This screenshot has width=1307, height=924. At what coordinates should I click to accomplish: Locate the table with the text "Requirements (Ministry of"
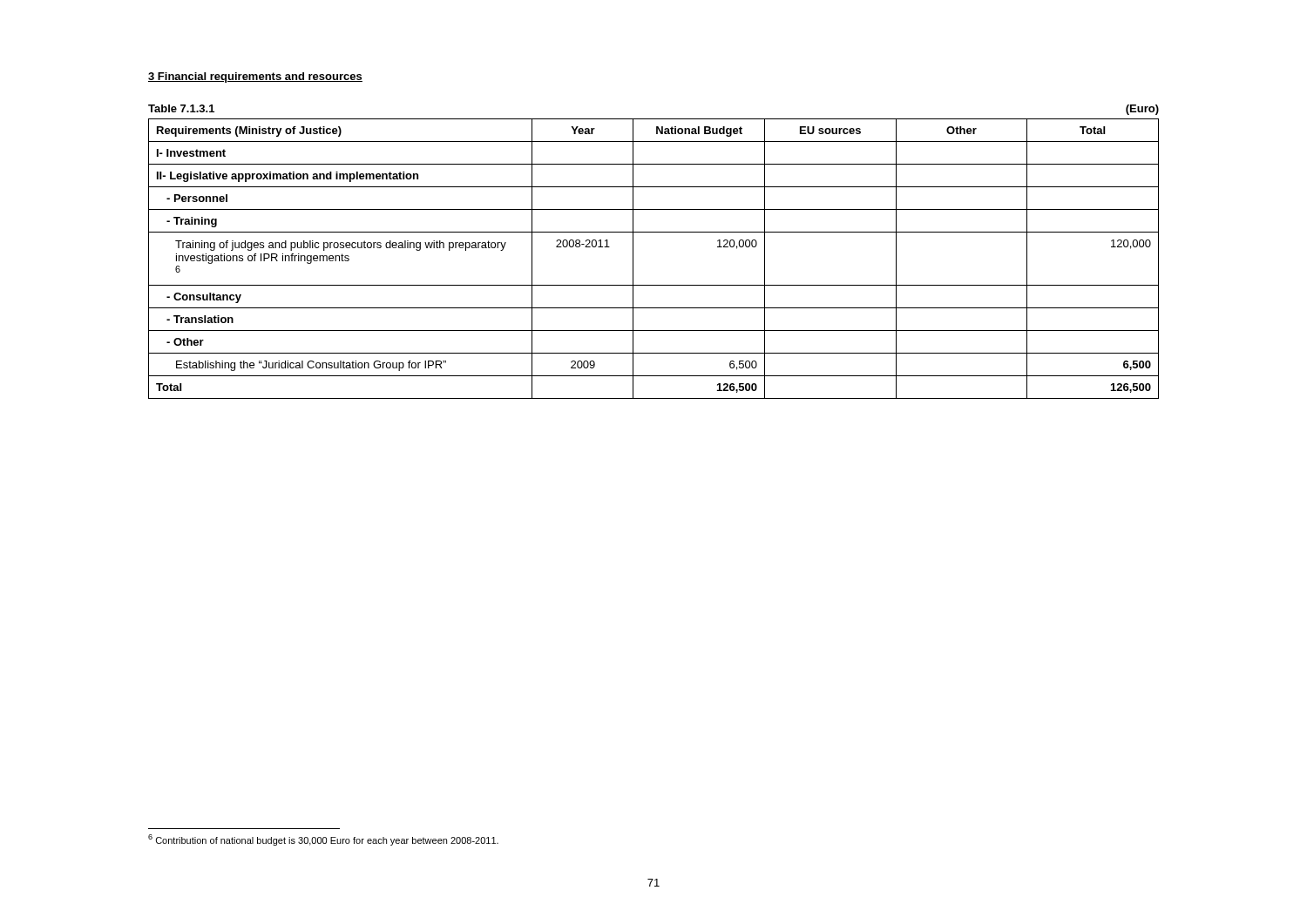point(654,251)
